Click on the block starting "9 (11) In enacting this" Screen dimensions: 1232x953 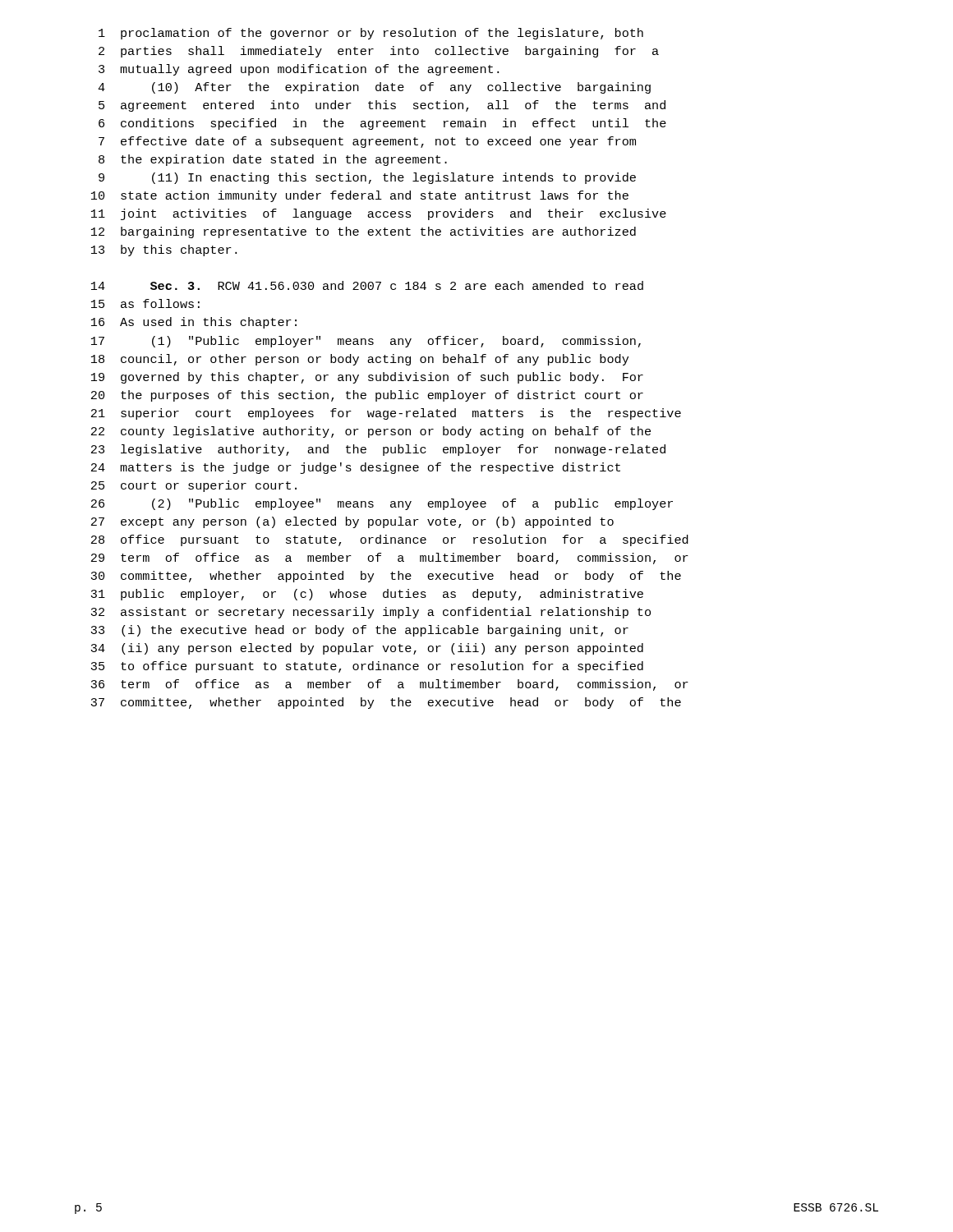click(x=476, y=178)
